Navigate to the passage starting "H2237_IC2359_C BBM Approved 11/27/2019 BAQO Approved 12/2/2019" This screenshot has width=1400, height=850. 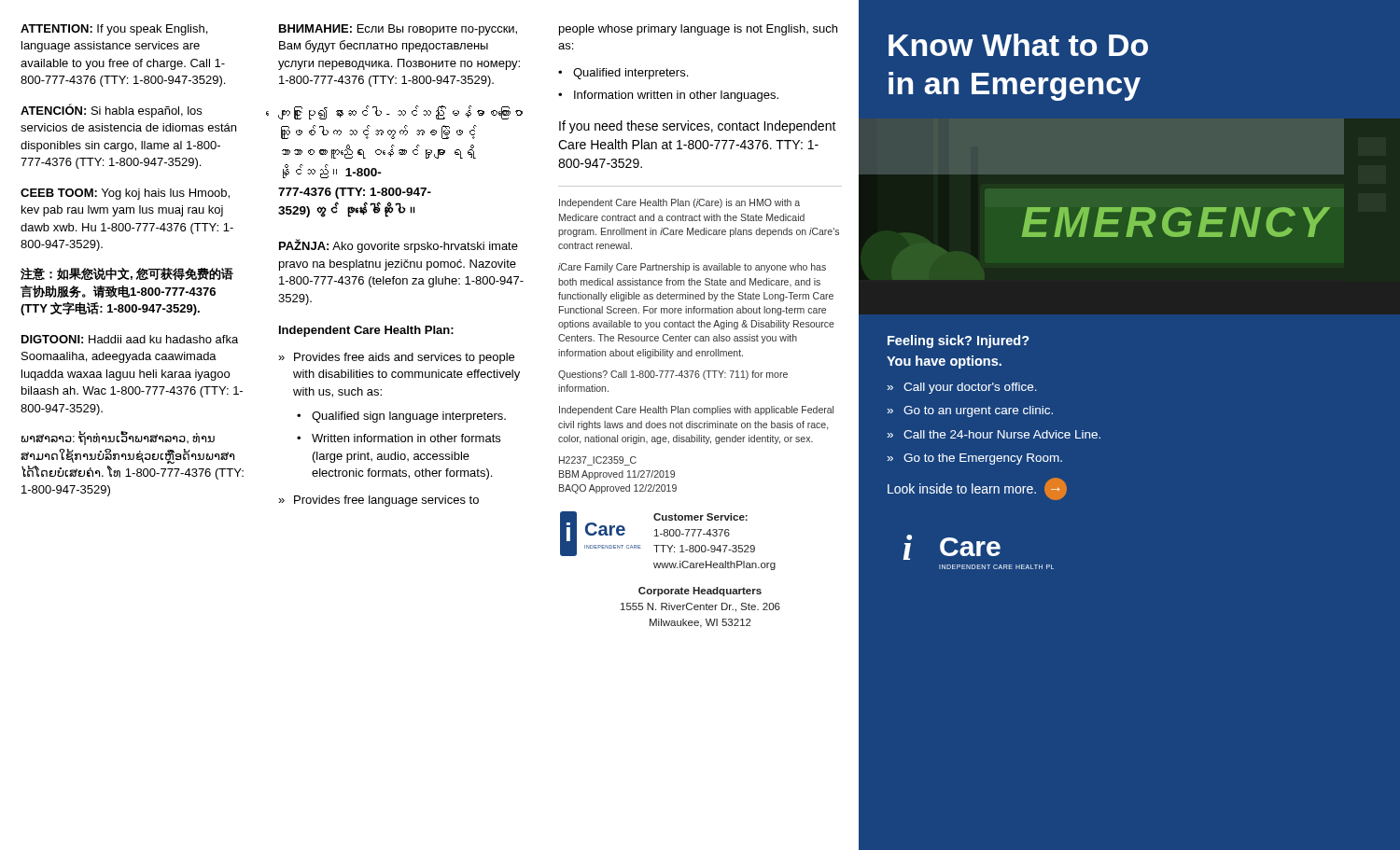pyautogui.click(x=618, y=474)
